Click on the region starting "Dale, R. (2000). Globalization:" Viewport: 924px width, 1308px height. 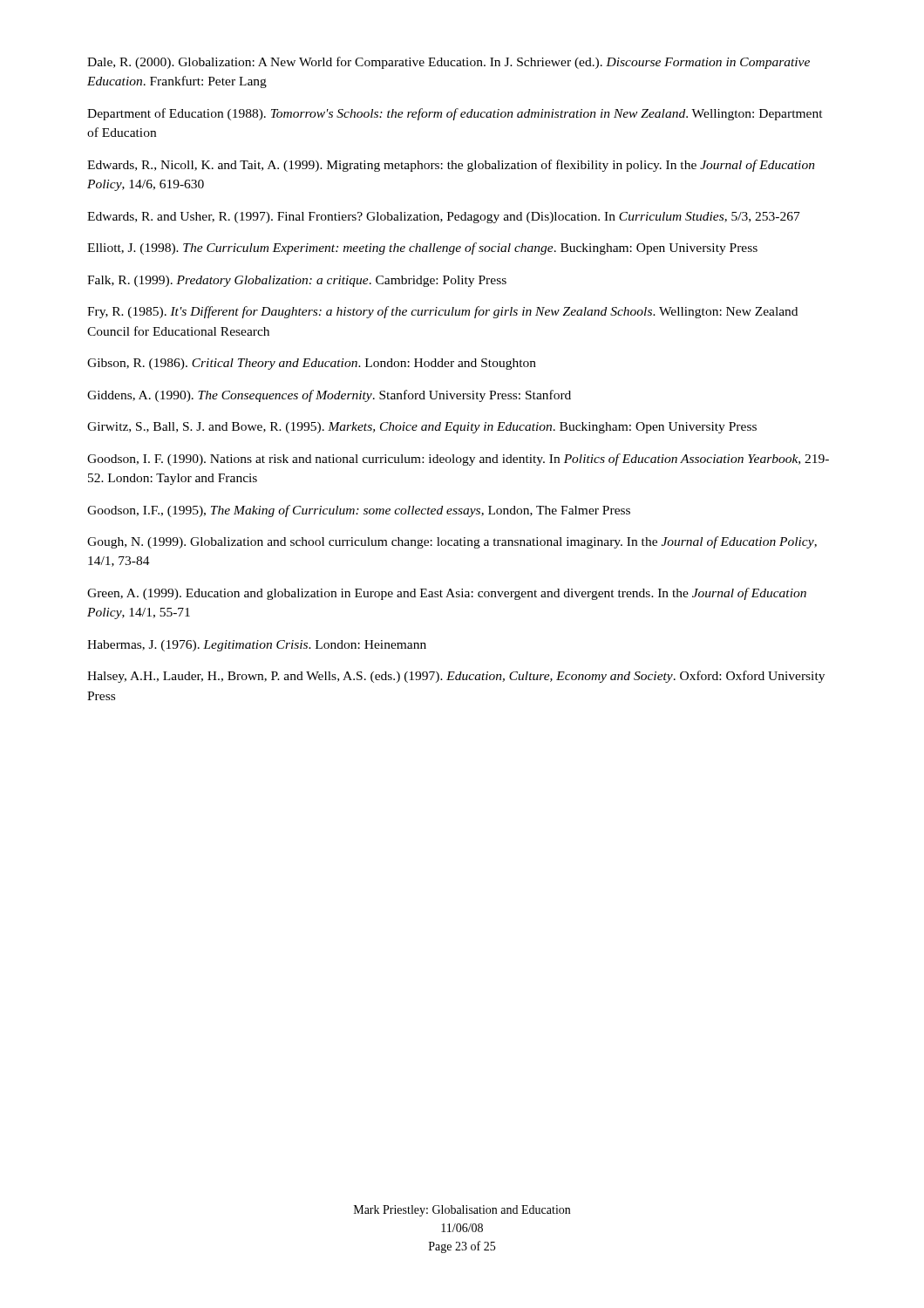(449, 71)
